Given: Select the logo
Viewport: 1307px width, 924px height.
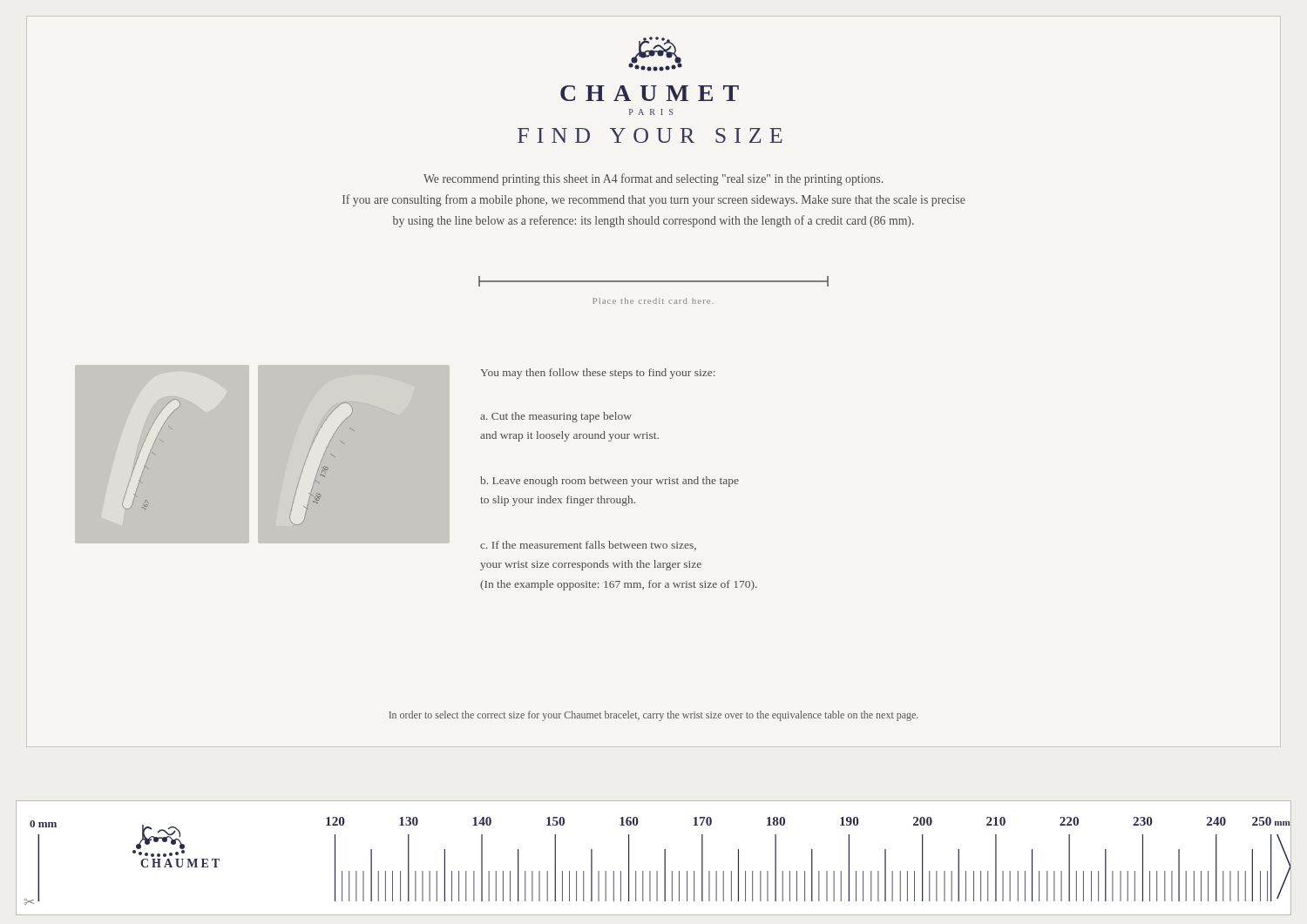Looking at the screenshot, I should coord(173,844).
